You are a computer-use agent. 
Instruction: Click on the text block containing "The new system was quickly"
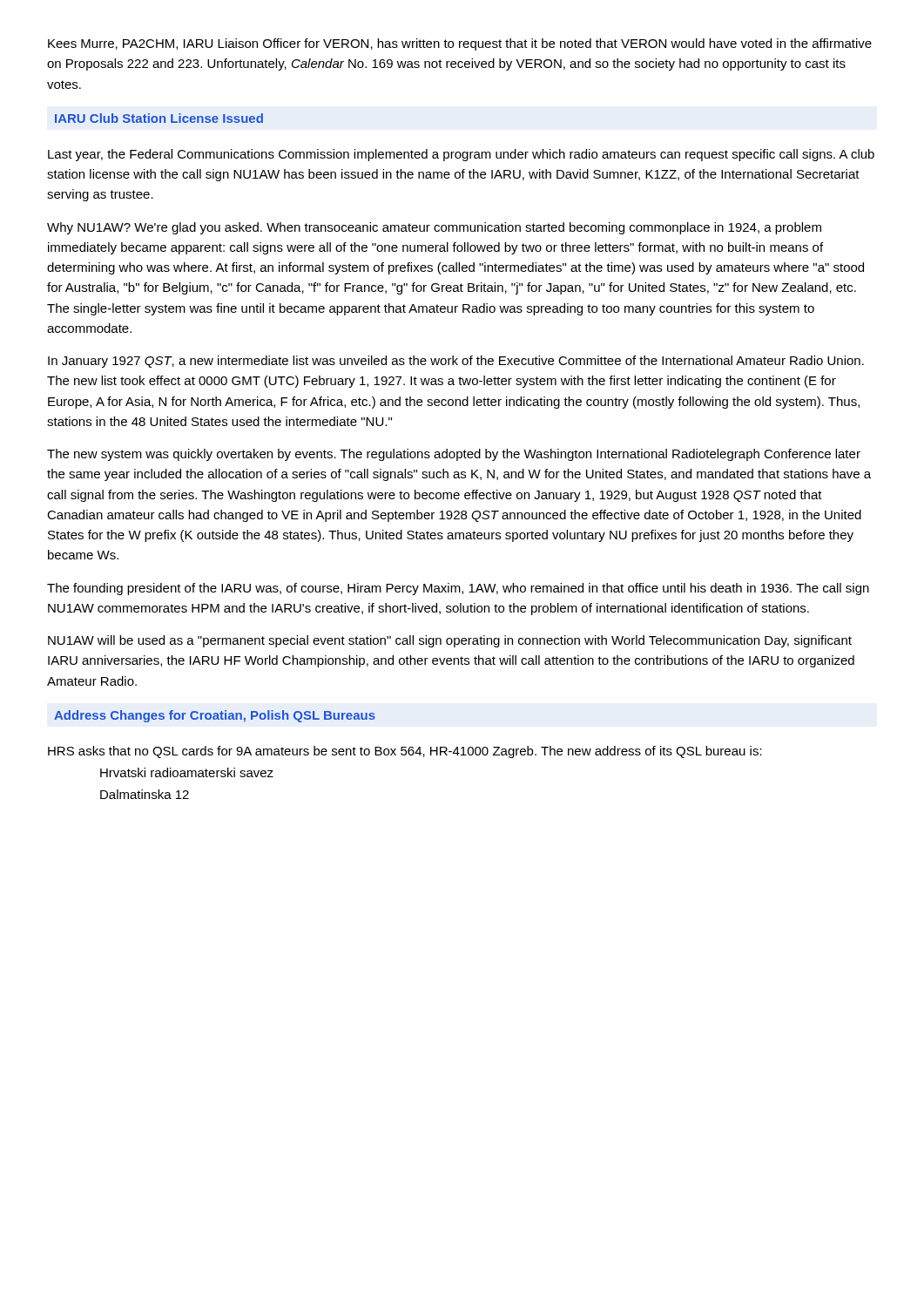pyautogui.click(x=459, y=504)
